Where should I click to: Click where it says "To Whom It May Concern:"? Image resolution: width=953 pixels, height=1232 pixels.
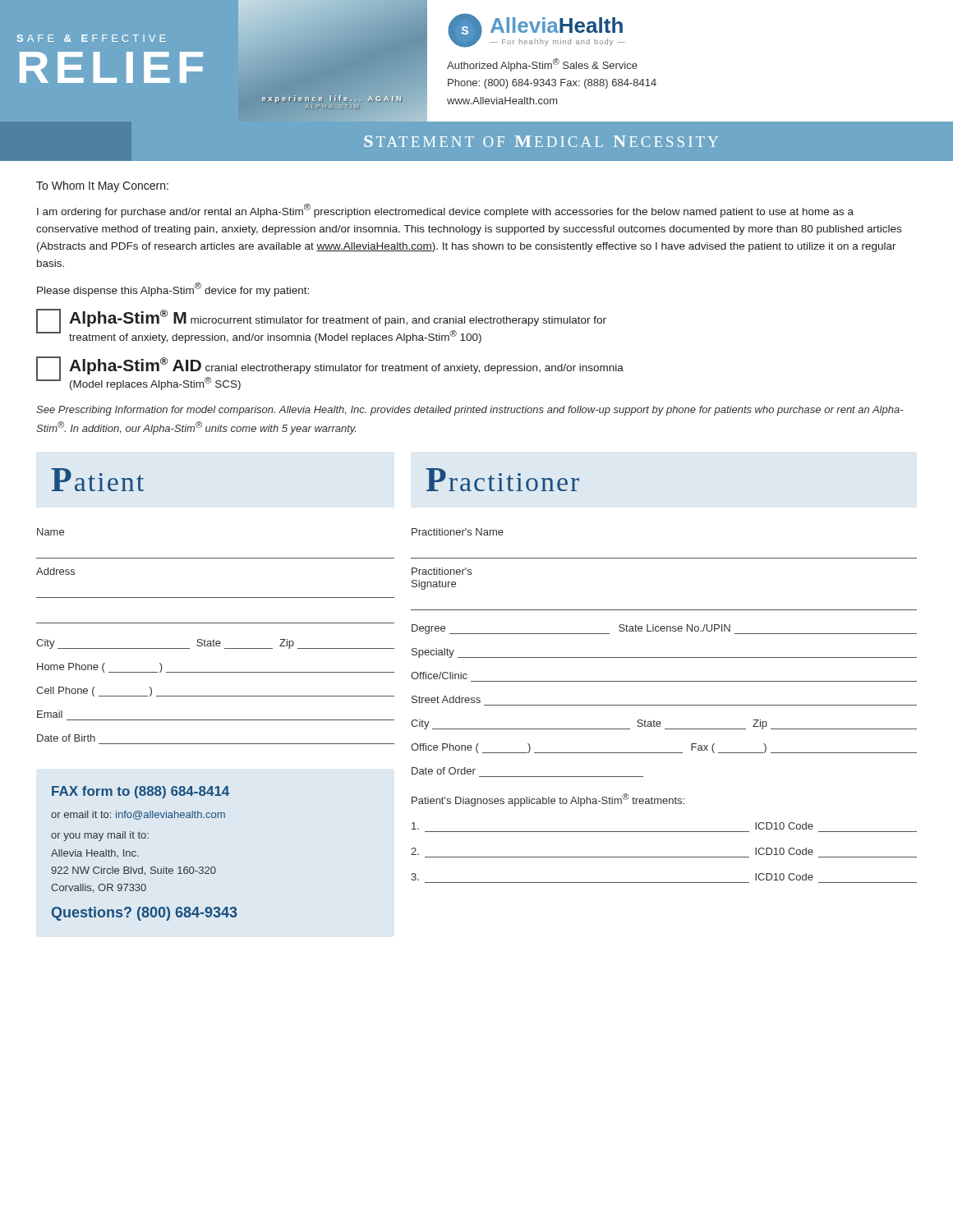103,186
